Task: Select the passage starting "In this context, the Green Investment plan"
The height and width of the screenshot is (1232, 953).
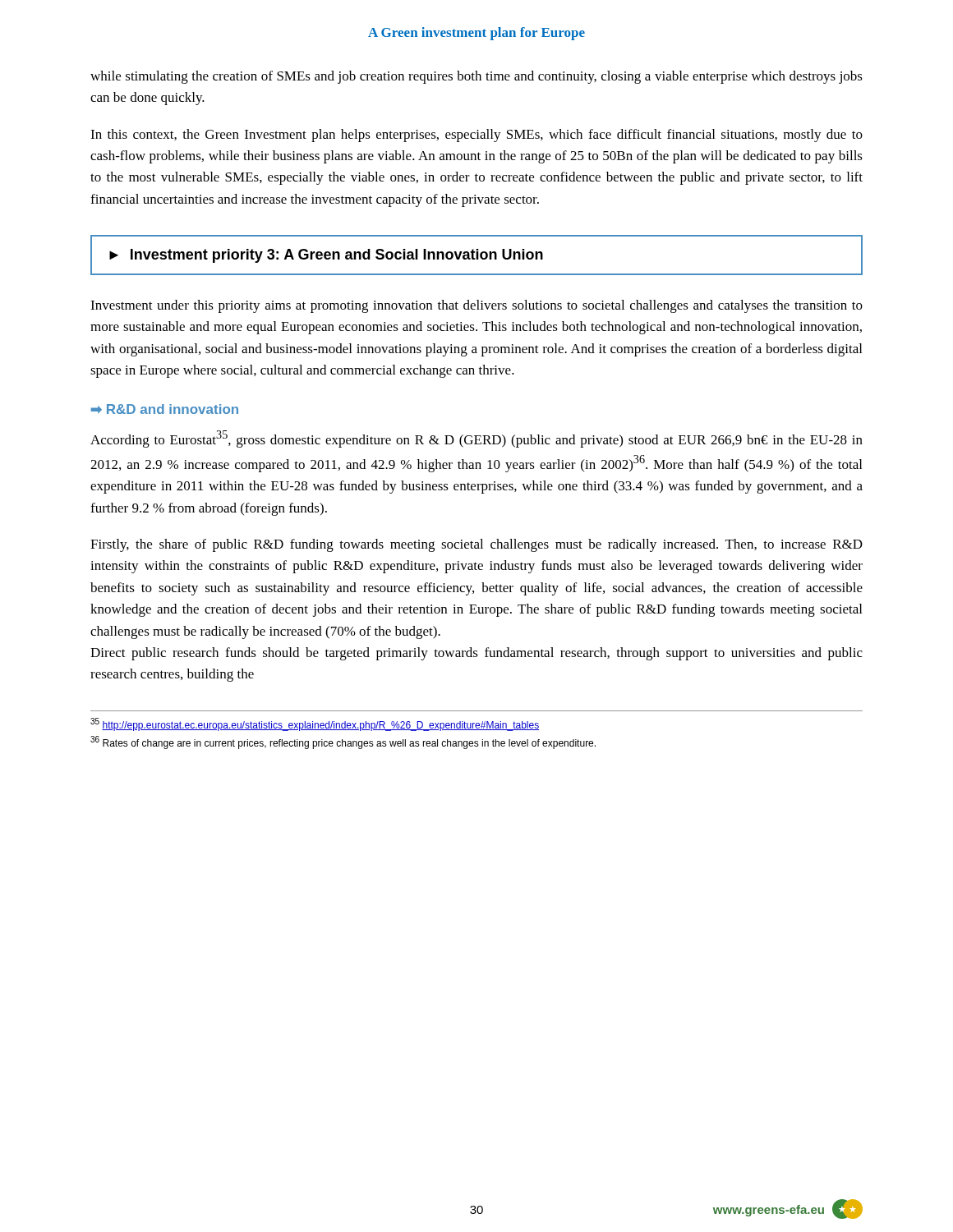Action: pyautogui.click(x=476, y=167)
